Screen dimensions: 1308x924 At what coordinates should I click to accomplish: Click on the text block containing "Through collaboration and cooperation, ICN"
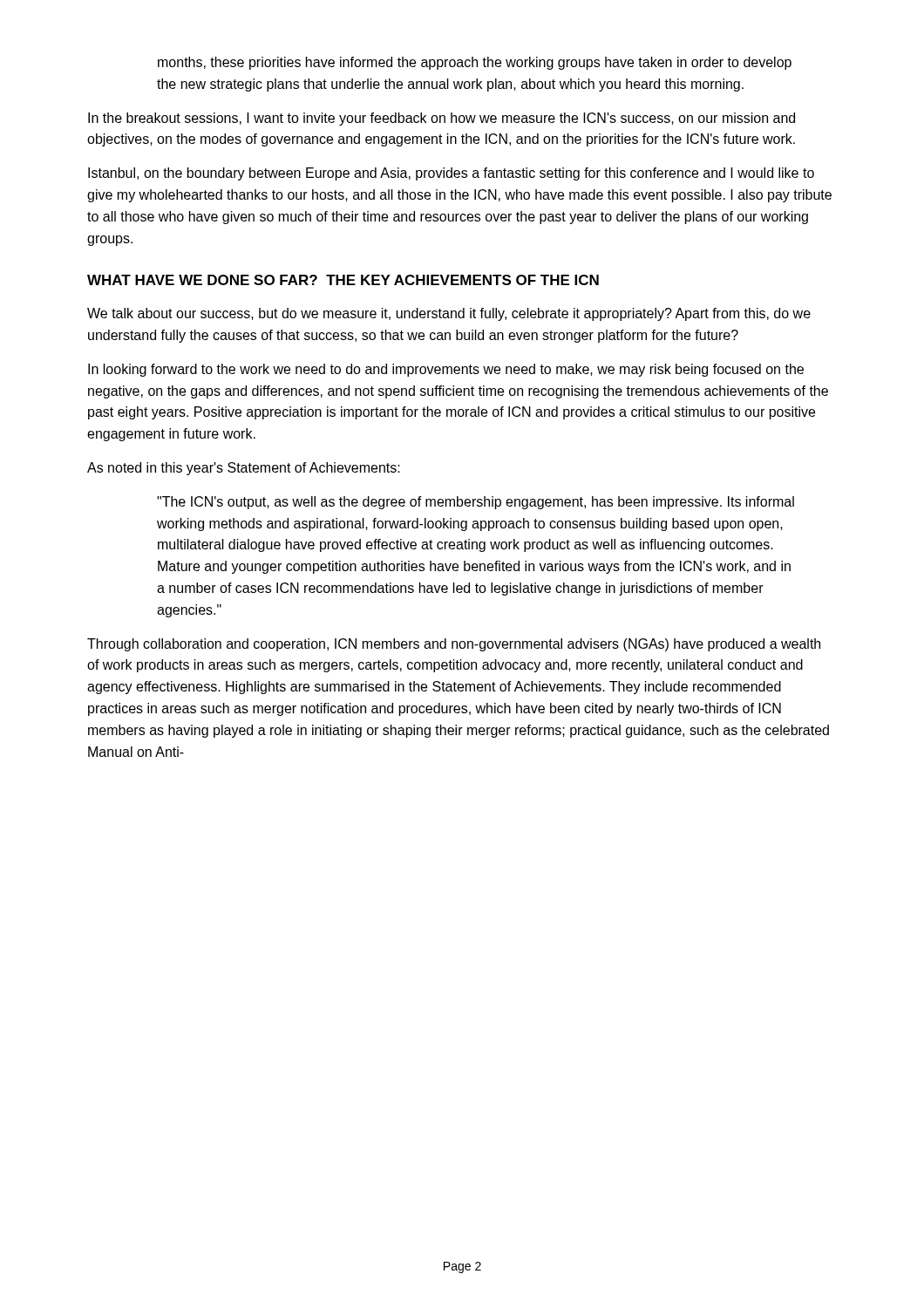(462, 698)
